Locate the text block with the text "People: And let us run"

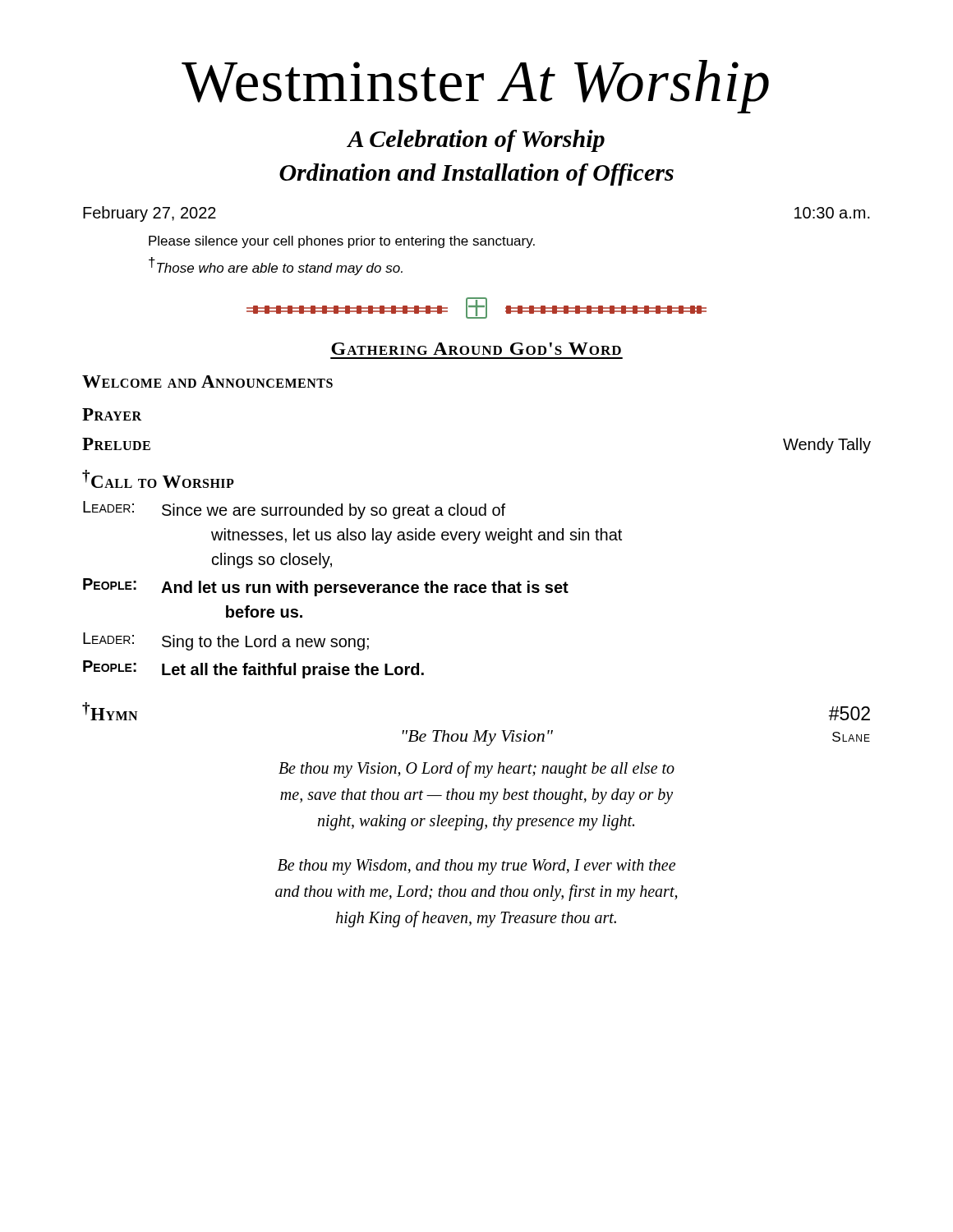[476, 599]
